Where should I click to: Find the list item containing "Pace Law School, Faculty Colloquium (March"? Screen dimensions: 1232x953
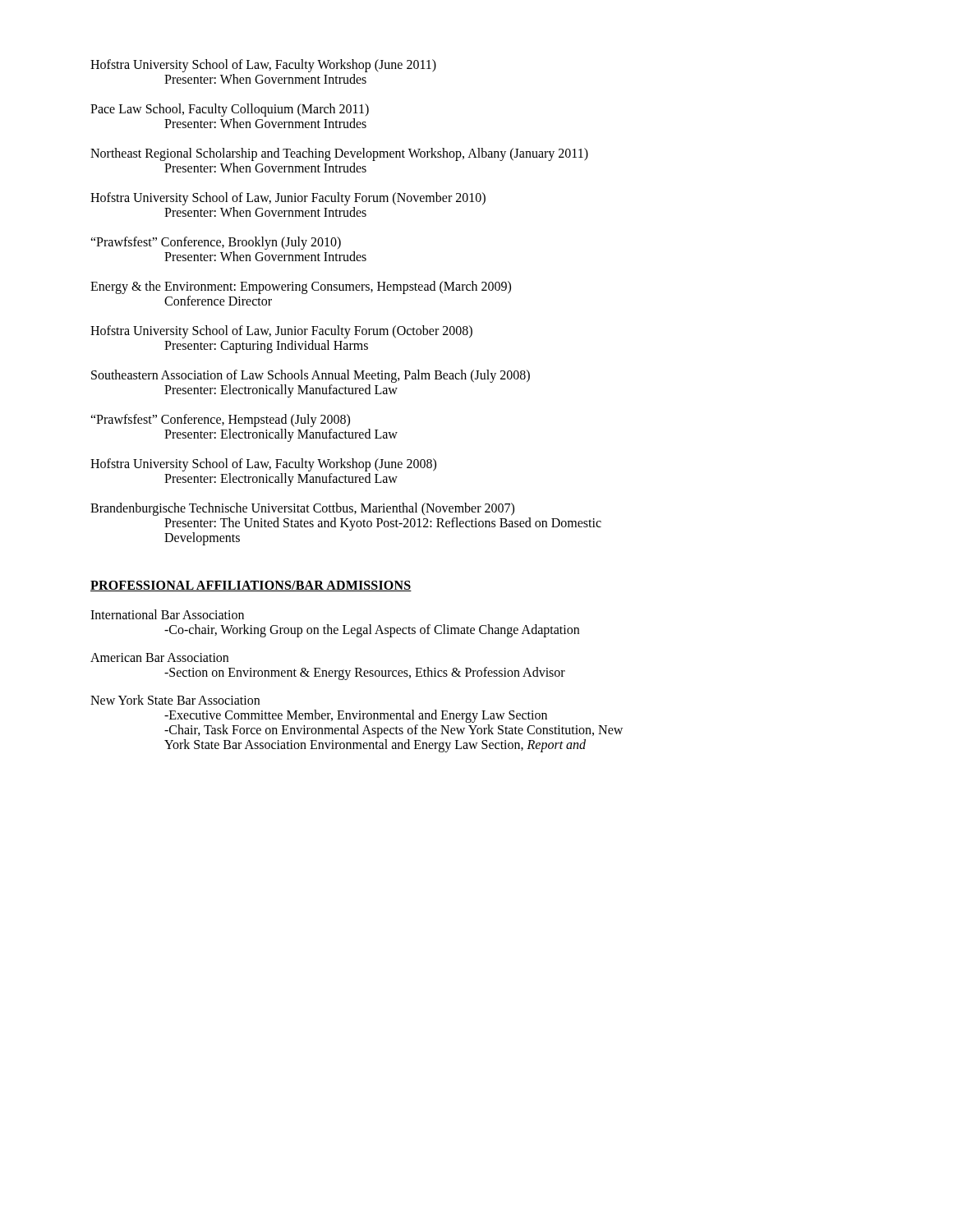point(230,110)
